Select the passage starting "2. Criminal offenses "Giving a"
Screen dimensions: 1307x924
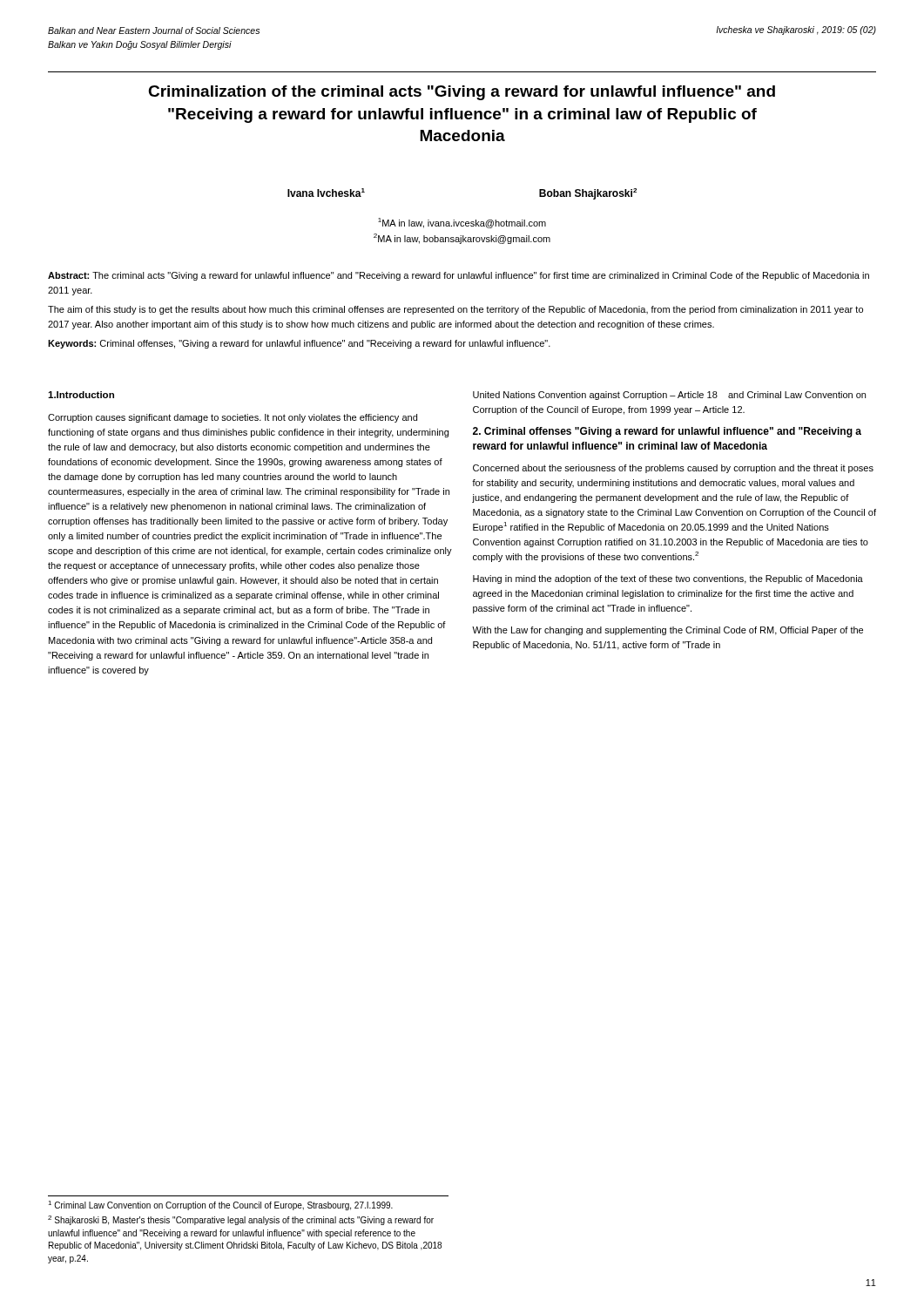[x=674, y=439]
